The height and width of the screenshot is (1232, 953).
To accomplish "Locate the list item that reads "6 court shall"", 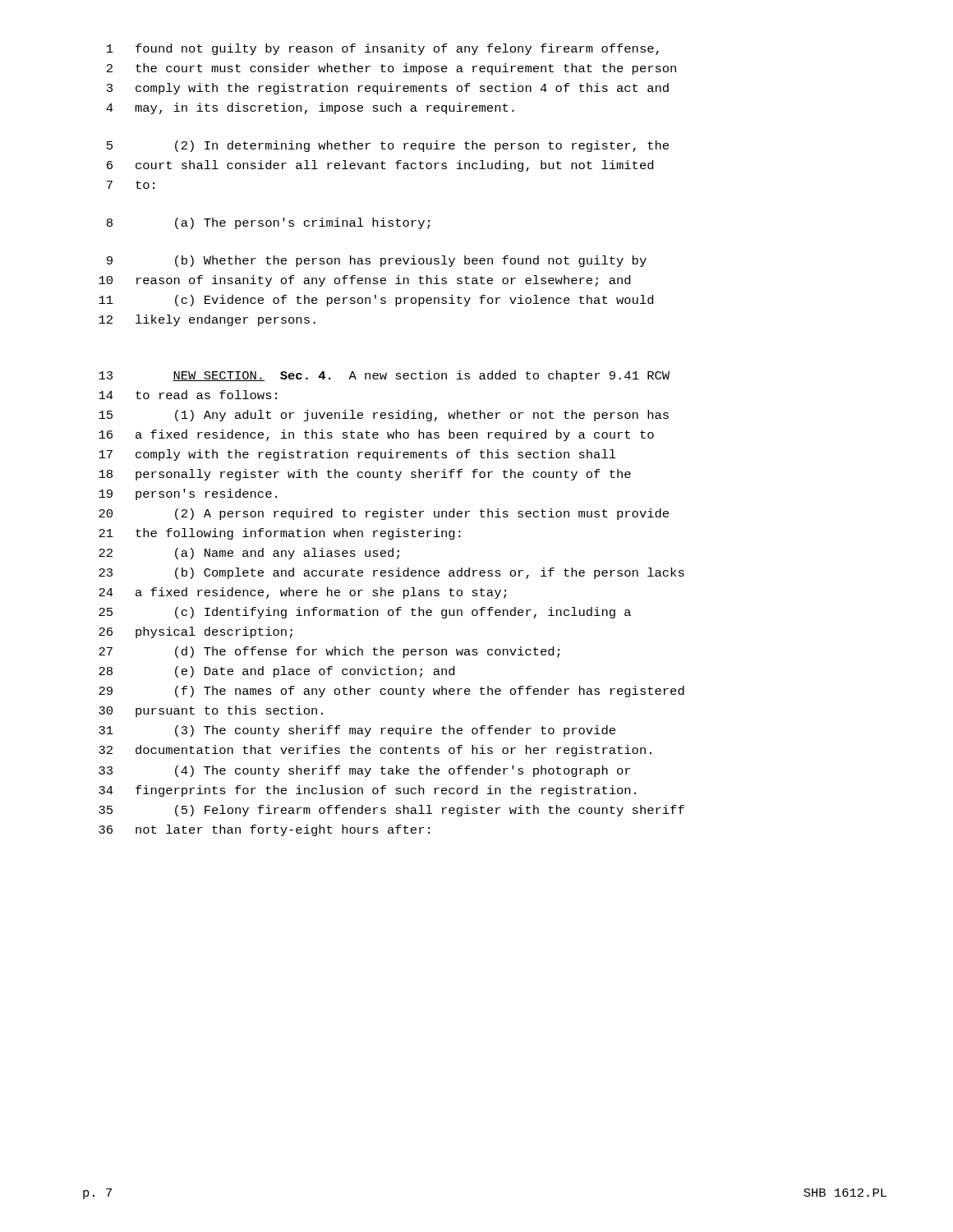I will pos(368,166).
